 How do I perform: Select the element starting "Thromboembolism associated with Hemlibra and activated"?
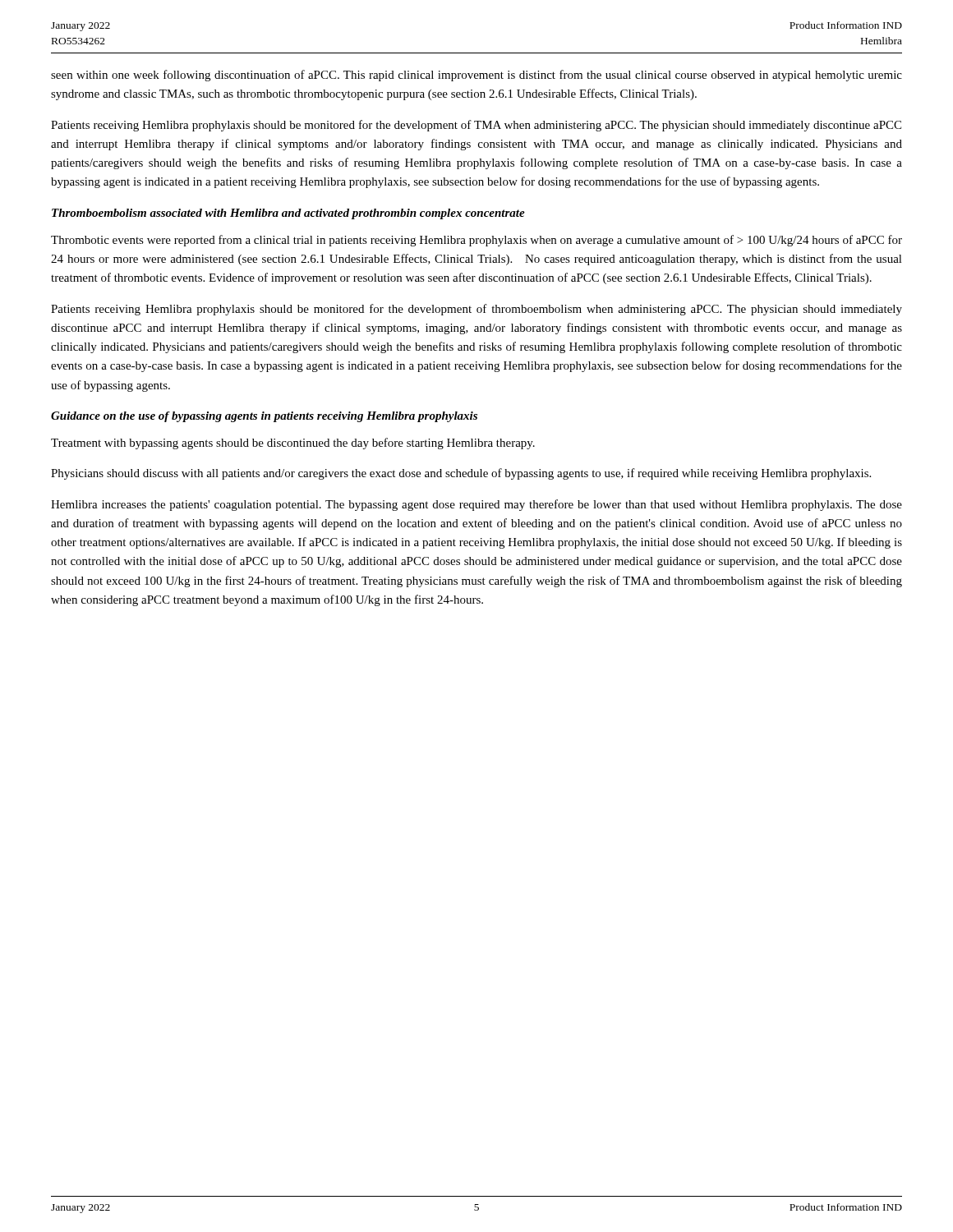click(288, 212)
